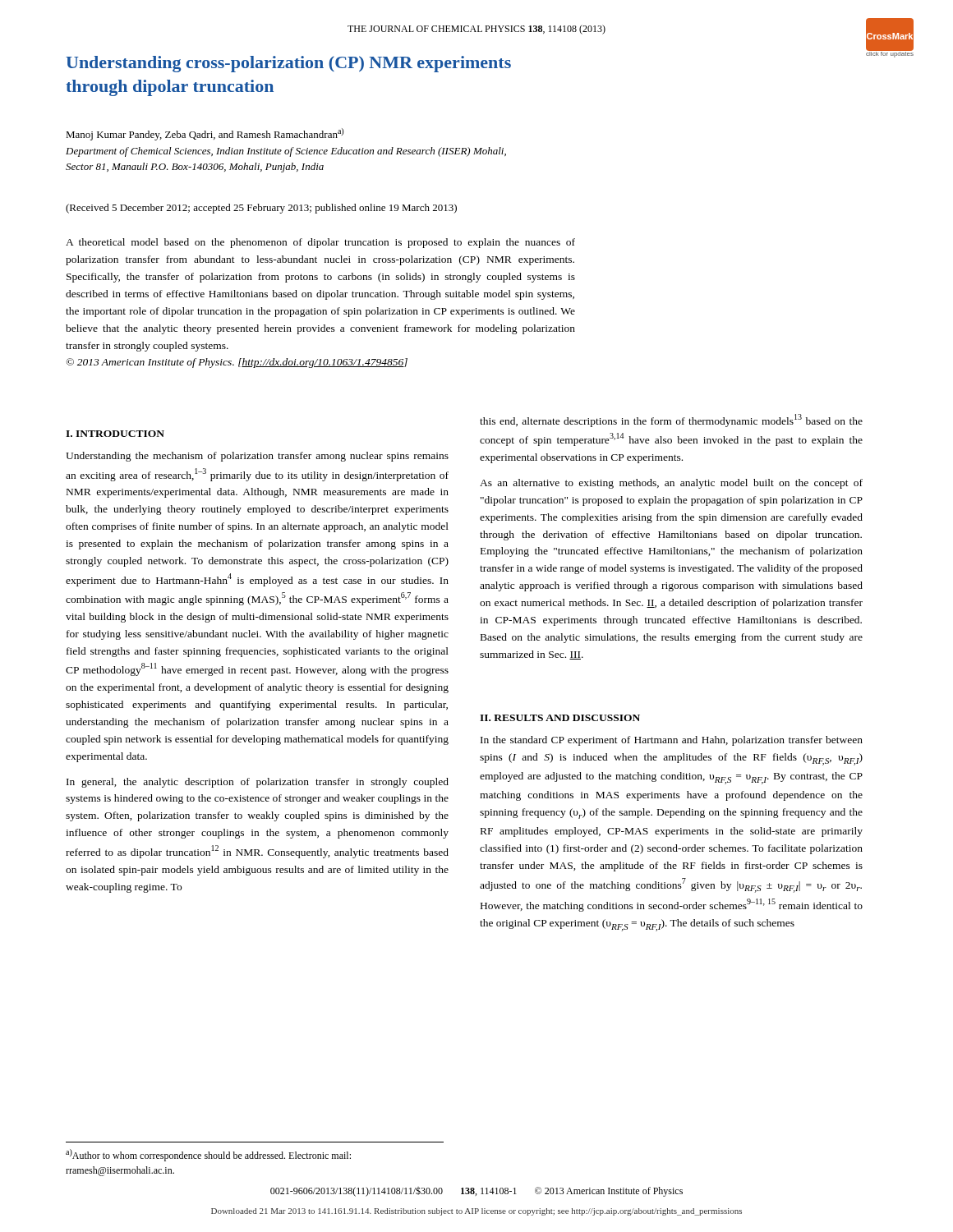Click on the text block with the text "Manoj Kumar Pandey,"
Screen dimensions: 1232x953
point(286,150)
